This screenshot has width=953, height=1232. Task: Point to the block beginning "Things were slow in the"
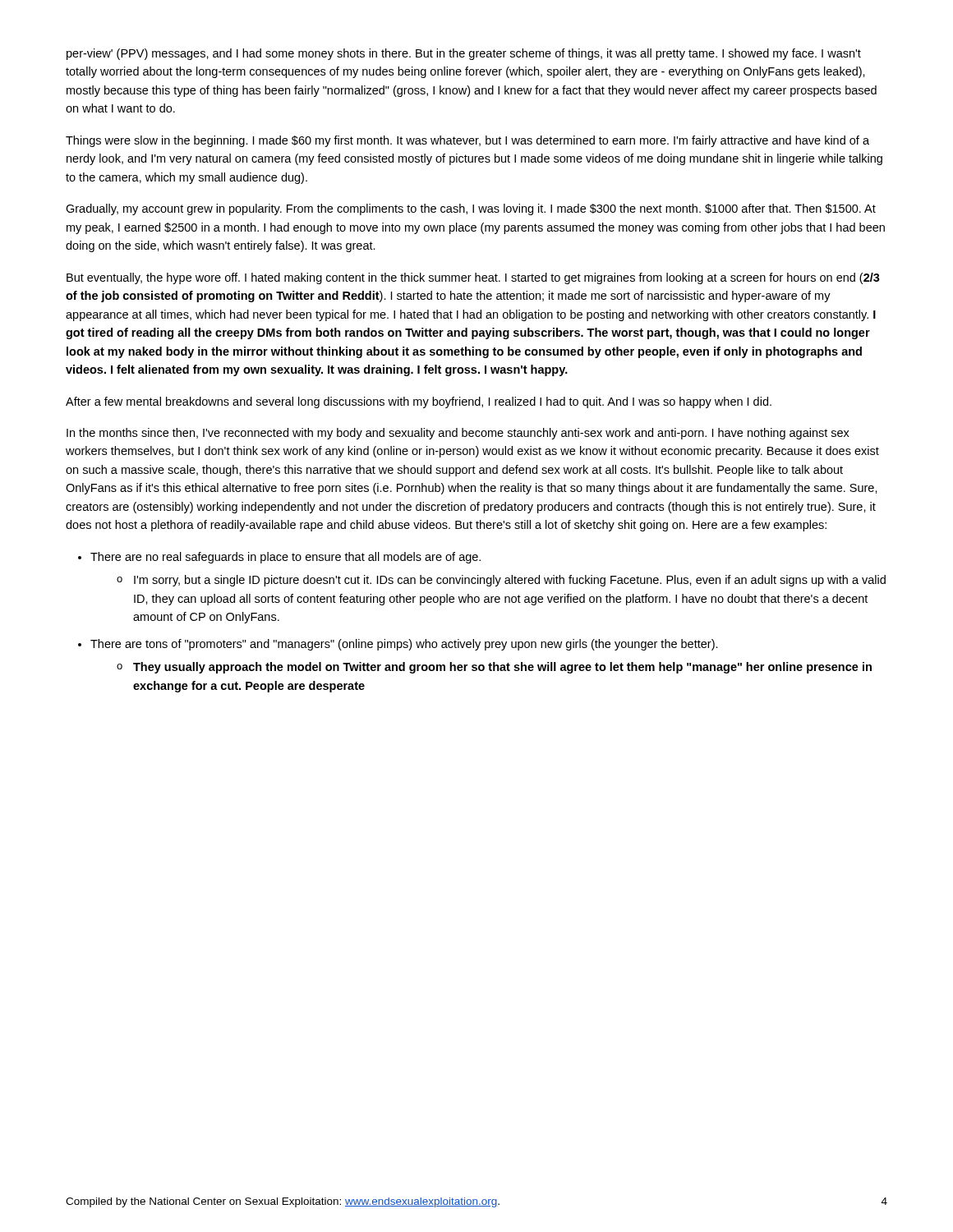point(474,159)
